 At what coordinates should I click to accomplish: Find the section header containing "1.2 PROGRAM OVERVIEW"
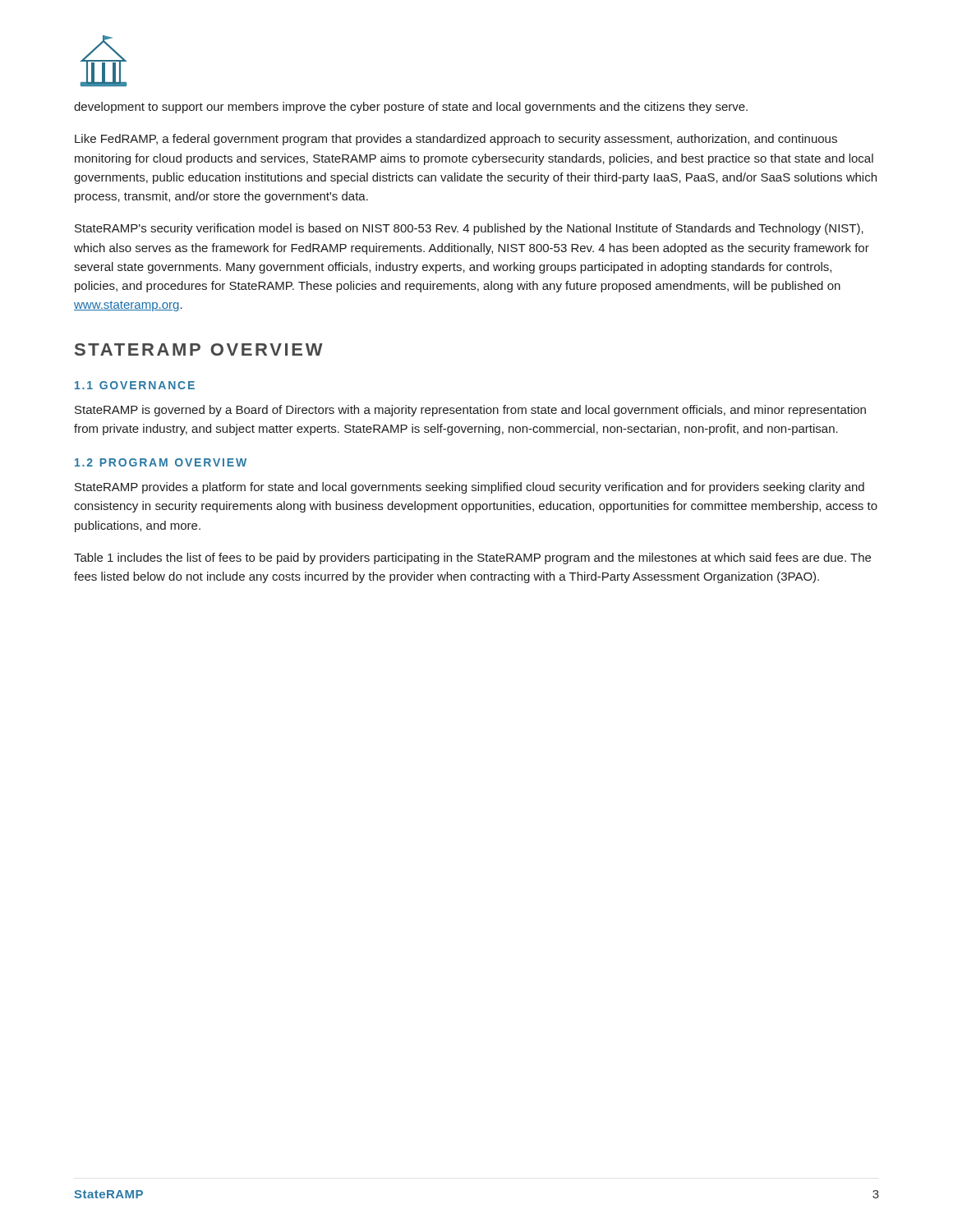[x=161, y=462]
